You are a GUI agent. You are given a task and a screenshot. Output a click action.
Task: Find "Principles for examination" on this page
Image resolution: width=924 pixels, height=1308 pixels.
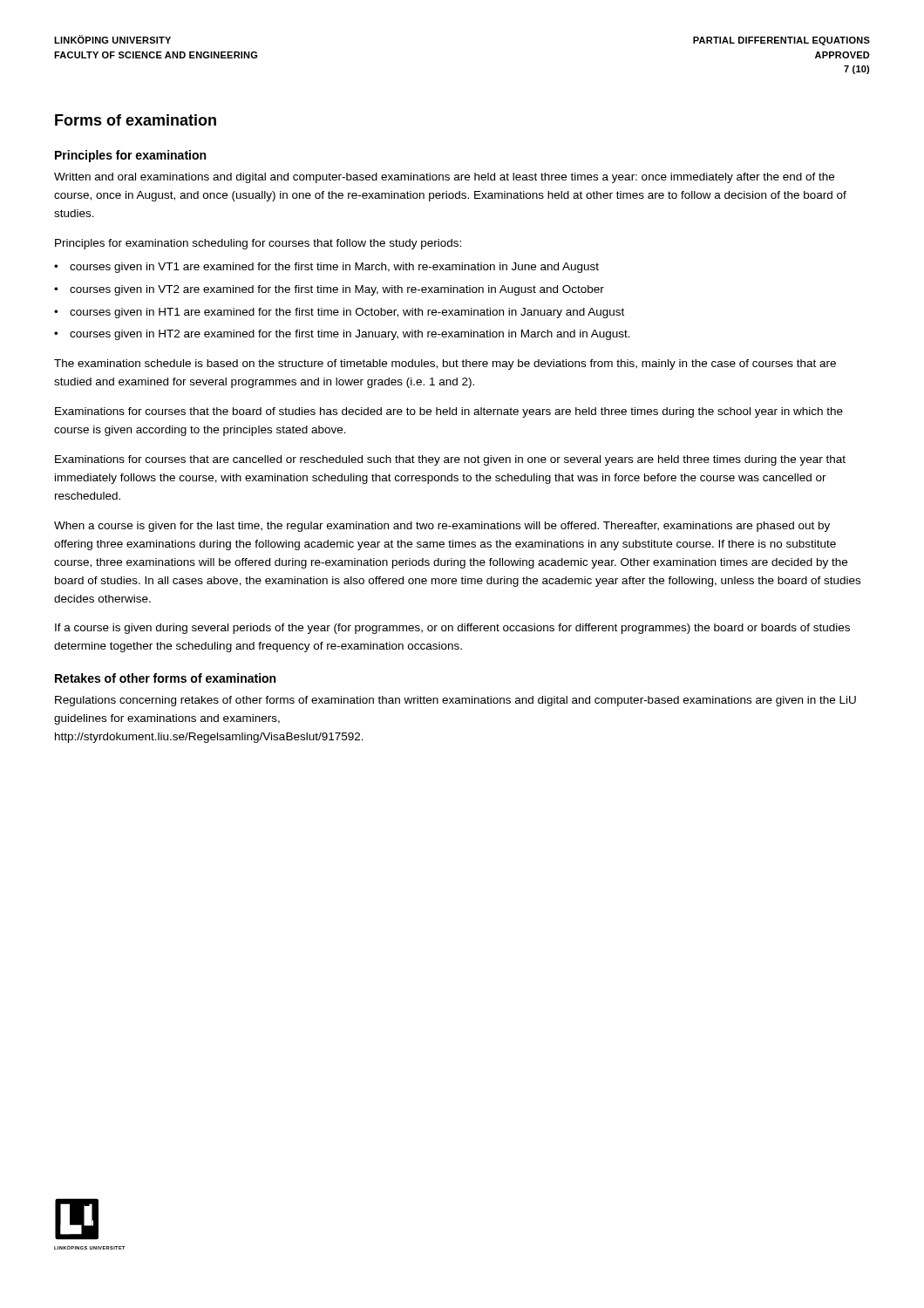pyautogui.click(x=130, y=155)
